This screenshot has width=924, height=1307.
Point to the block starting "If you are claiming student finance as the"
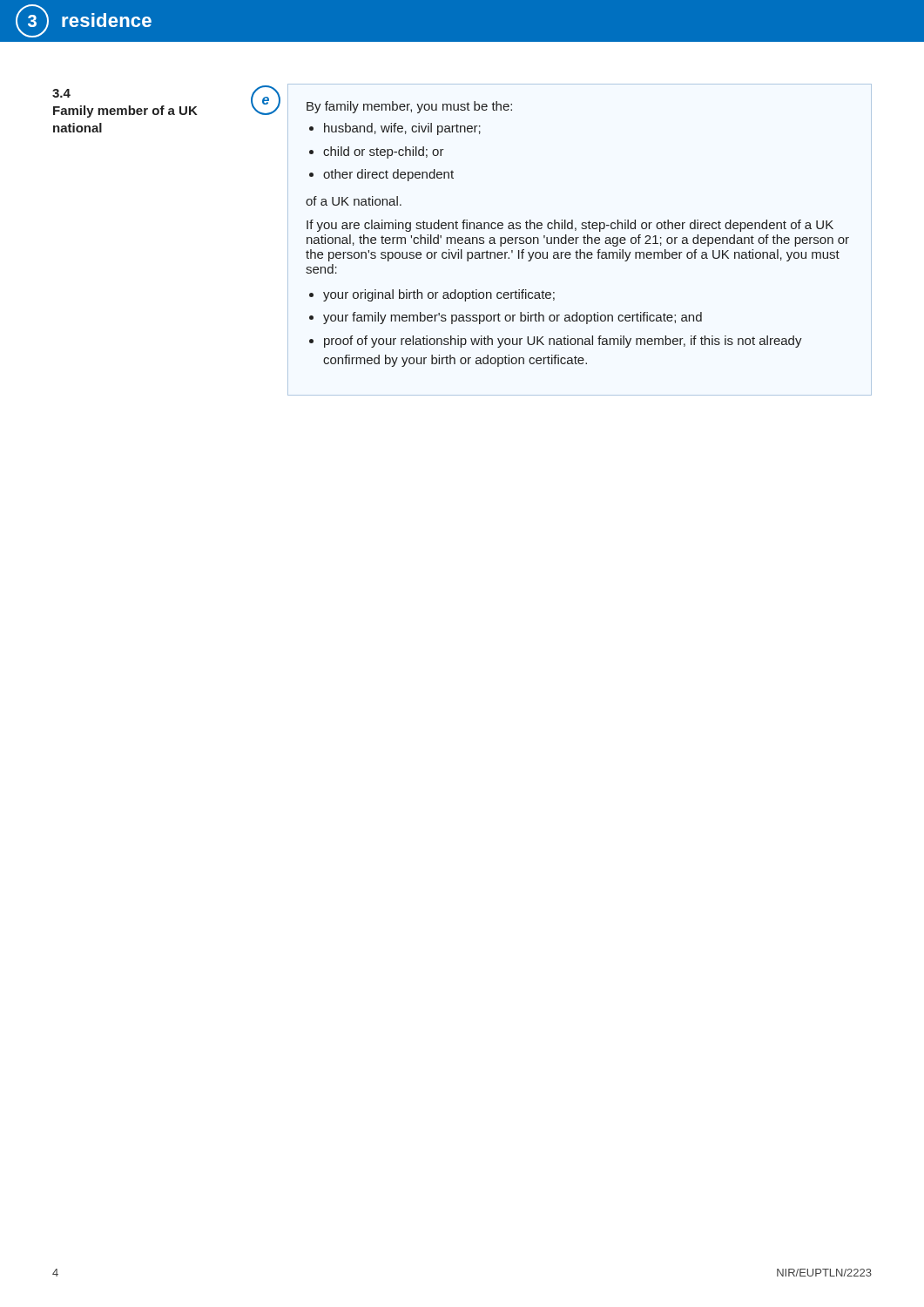pos(577,246)
